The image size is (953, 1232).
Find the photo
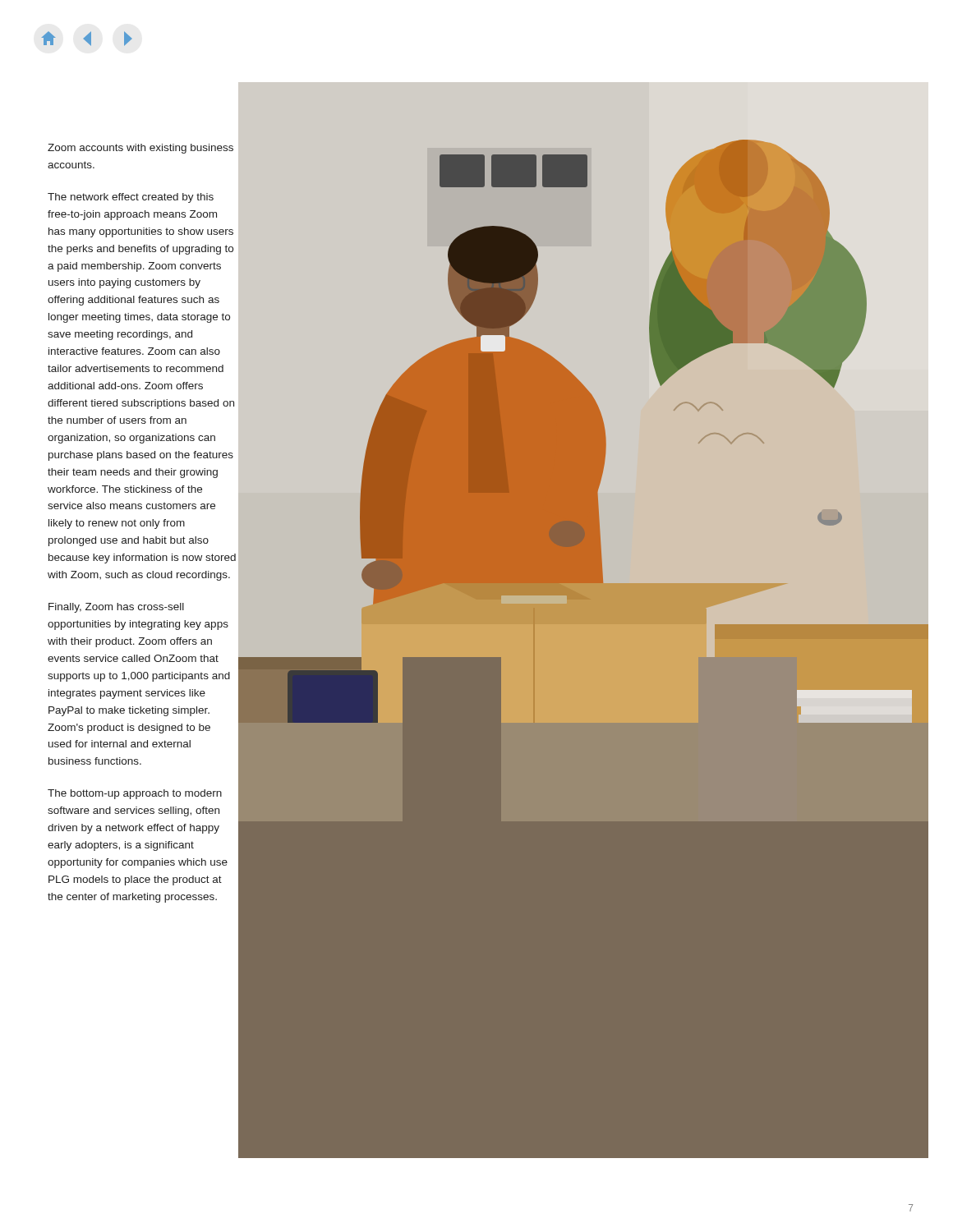coord(583,616)
